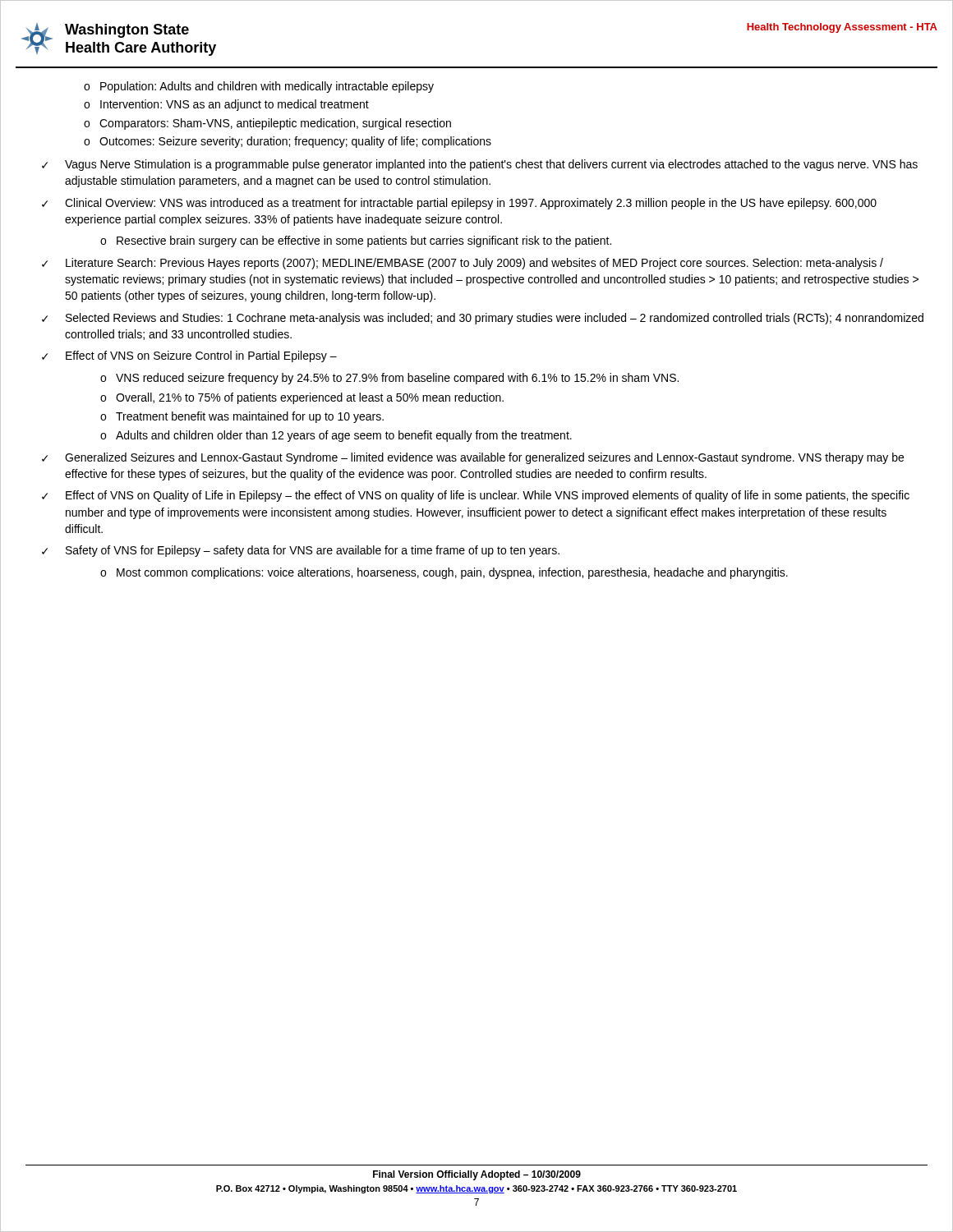
Task: Find the text starting "✓ Clinical Overview:"
Action: [x=484, y=211]
